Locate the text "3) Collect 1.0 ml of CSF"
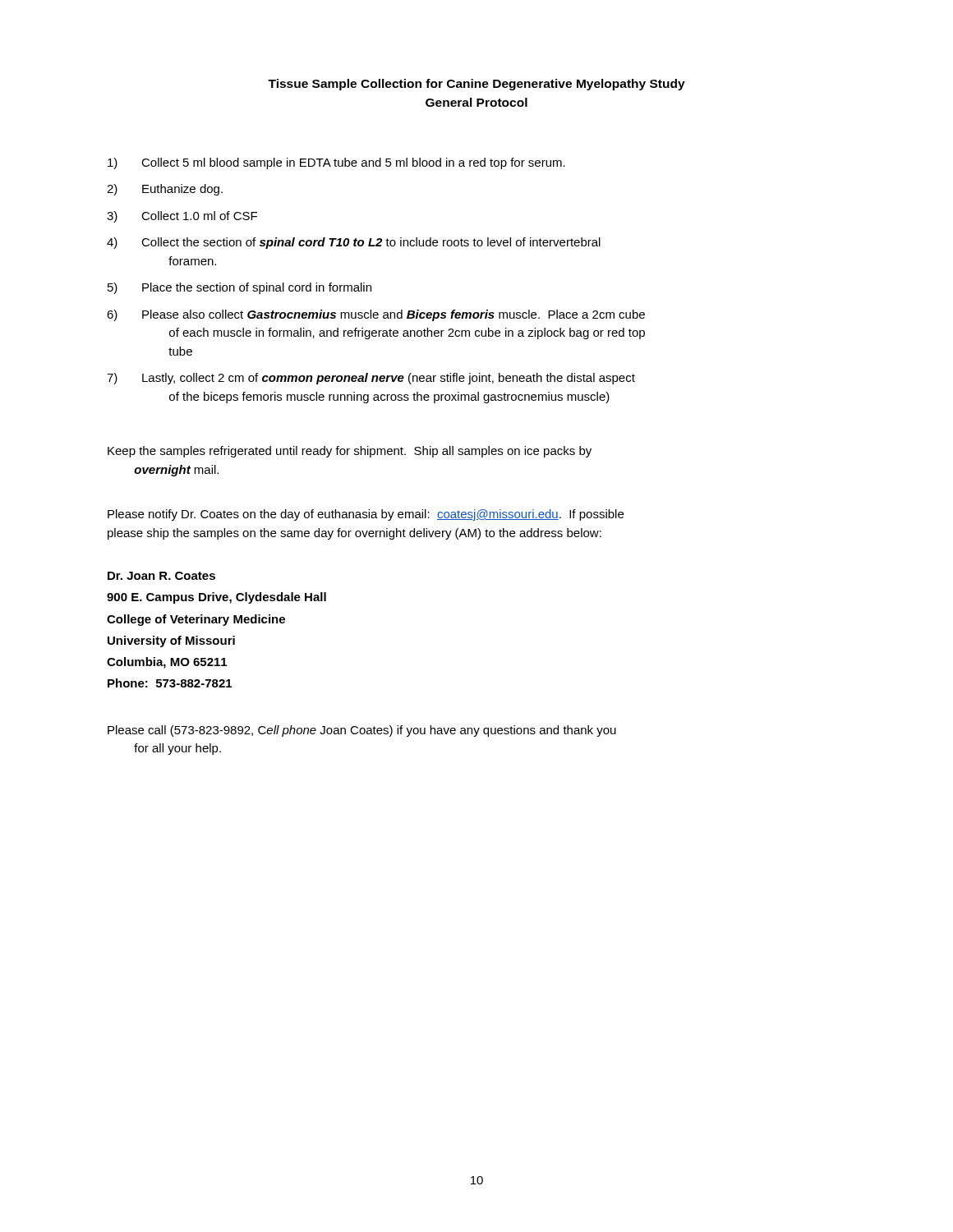The width and height of the screenshot is (953, 1232). (182, 217)
